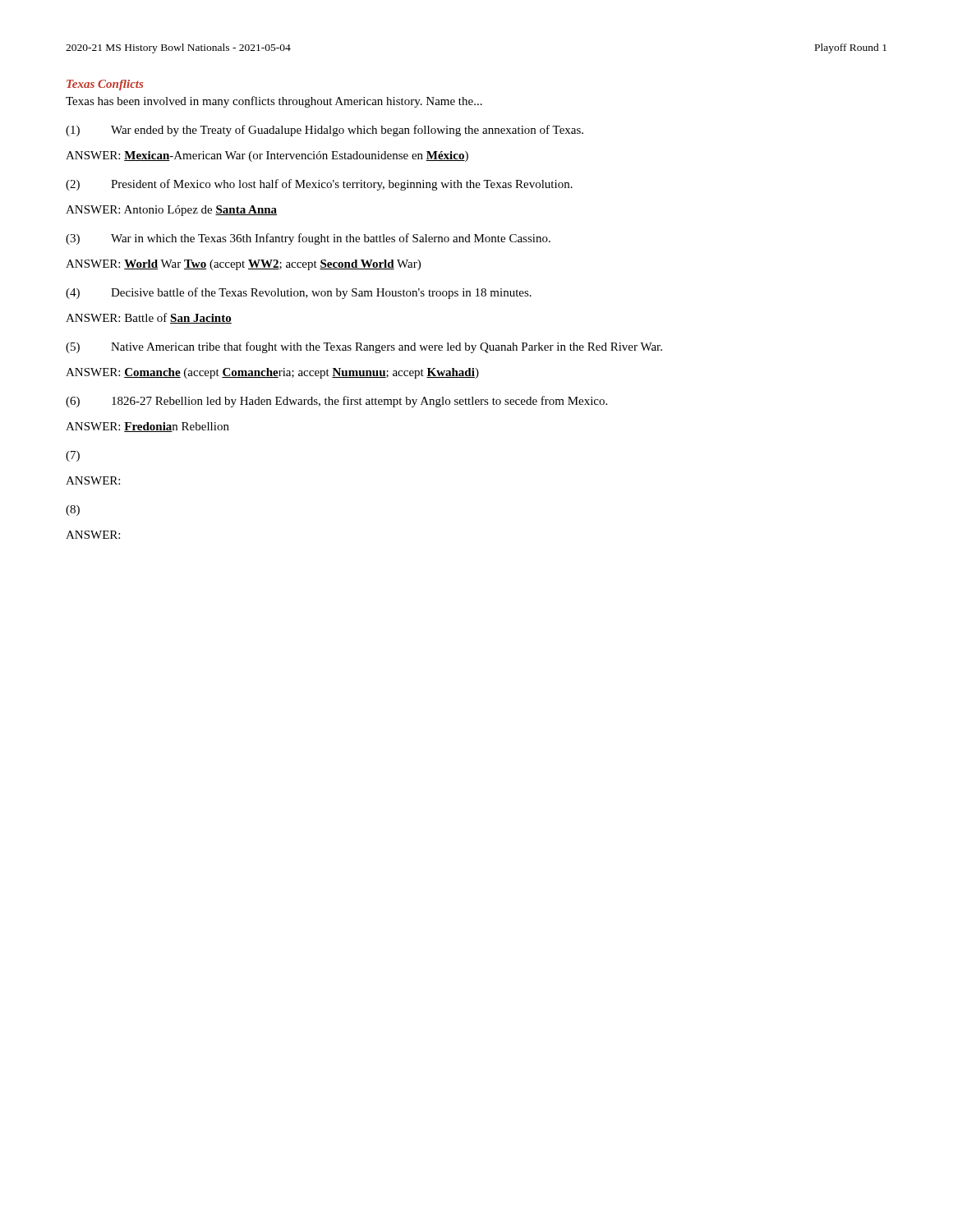The height and width of the screenshot is (1232, 953).
Task: Find the block on this page that starts "(6)1826-27 Rebellion led by Haden Edwards, the"
Action: click(476, 401)
